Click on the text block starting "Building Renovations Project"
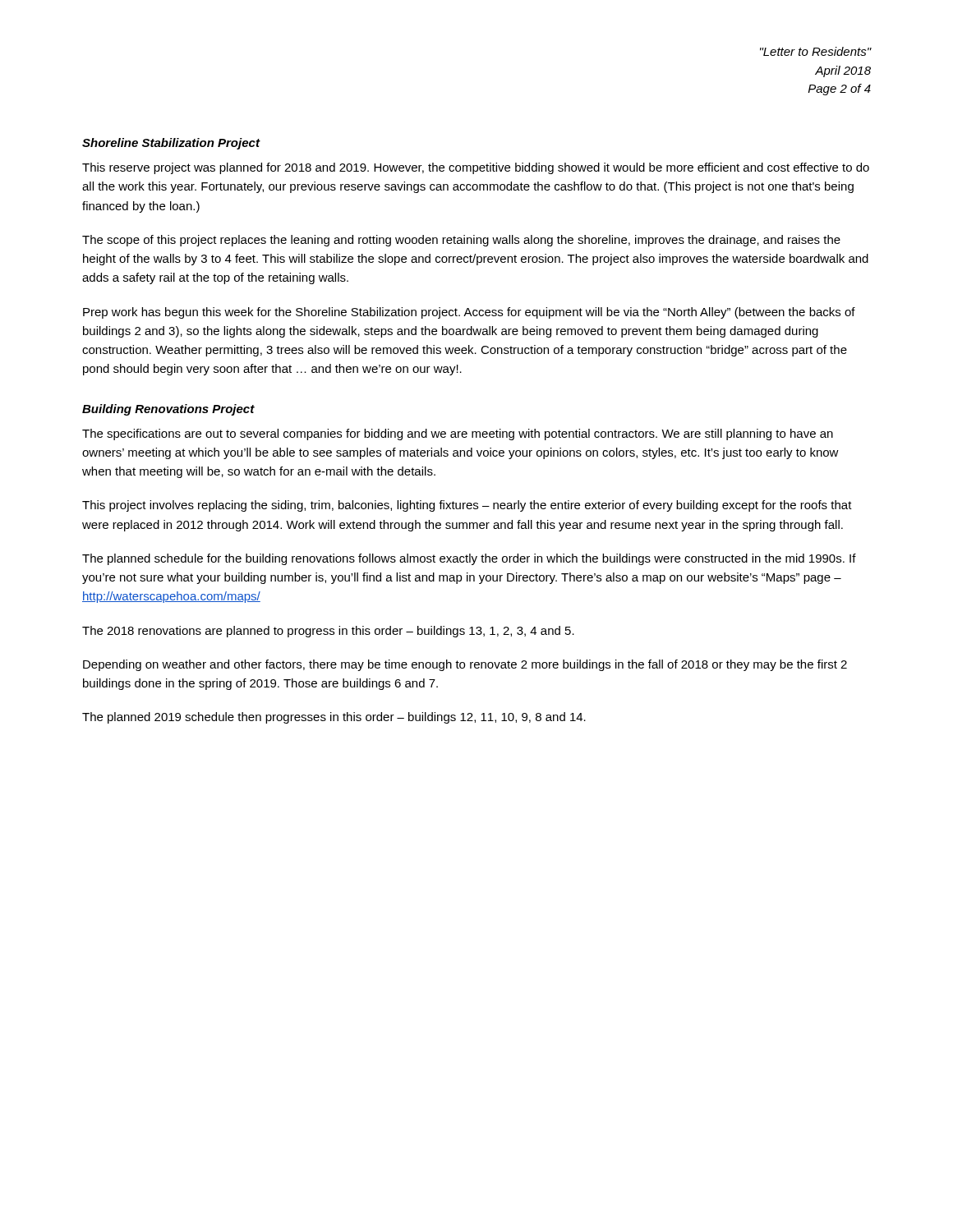Screen dimensions: 1232x953 point(168,408)
